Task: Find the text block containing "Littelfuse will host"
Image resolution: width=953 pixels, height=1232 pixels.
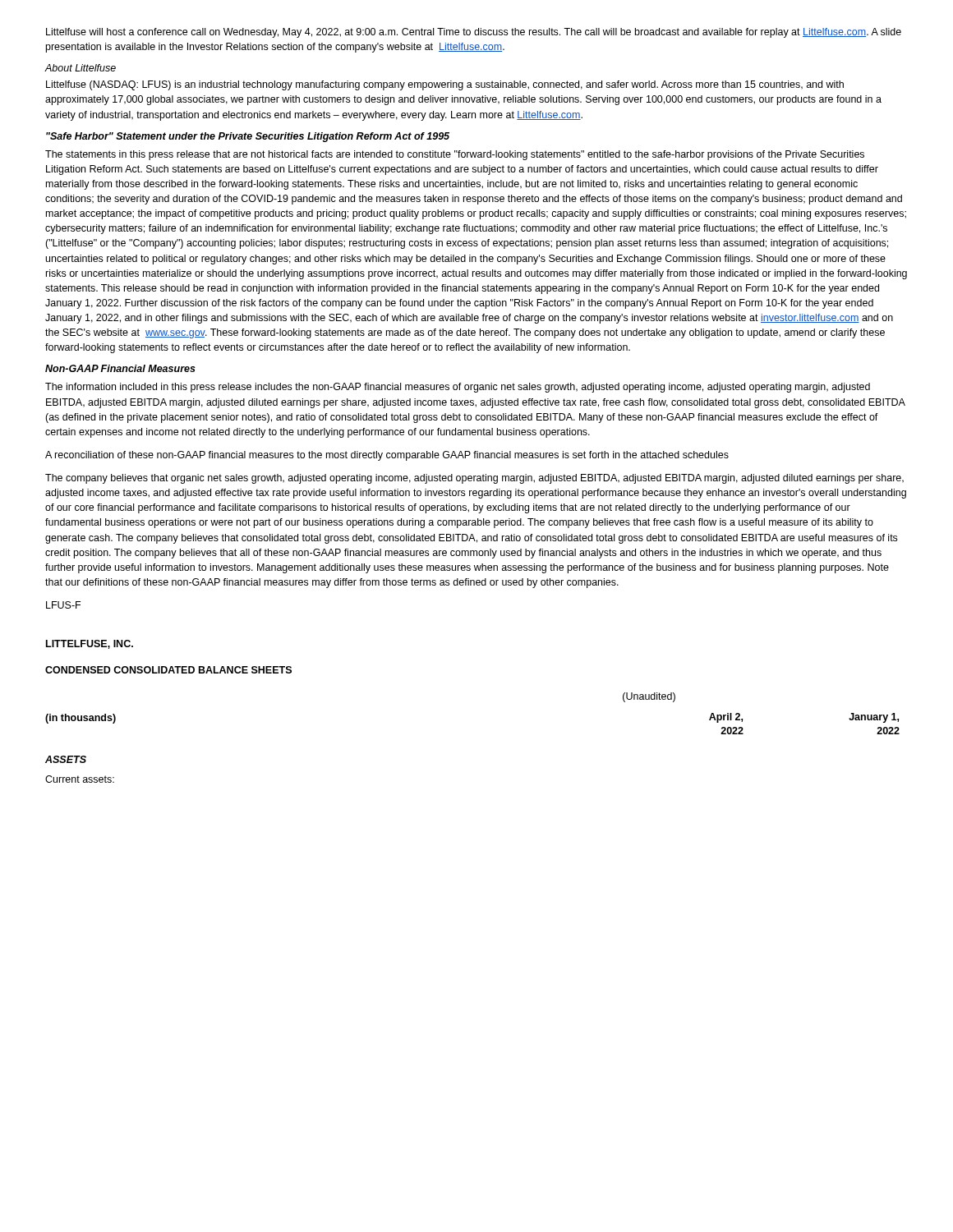Action: 473,39
